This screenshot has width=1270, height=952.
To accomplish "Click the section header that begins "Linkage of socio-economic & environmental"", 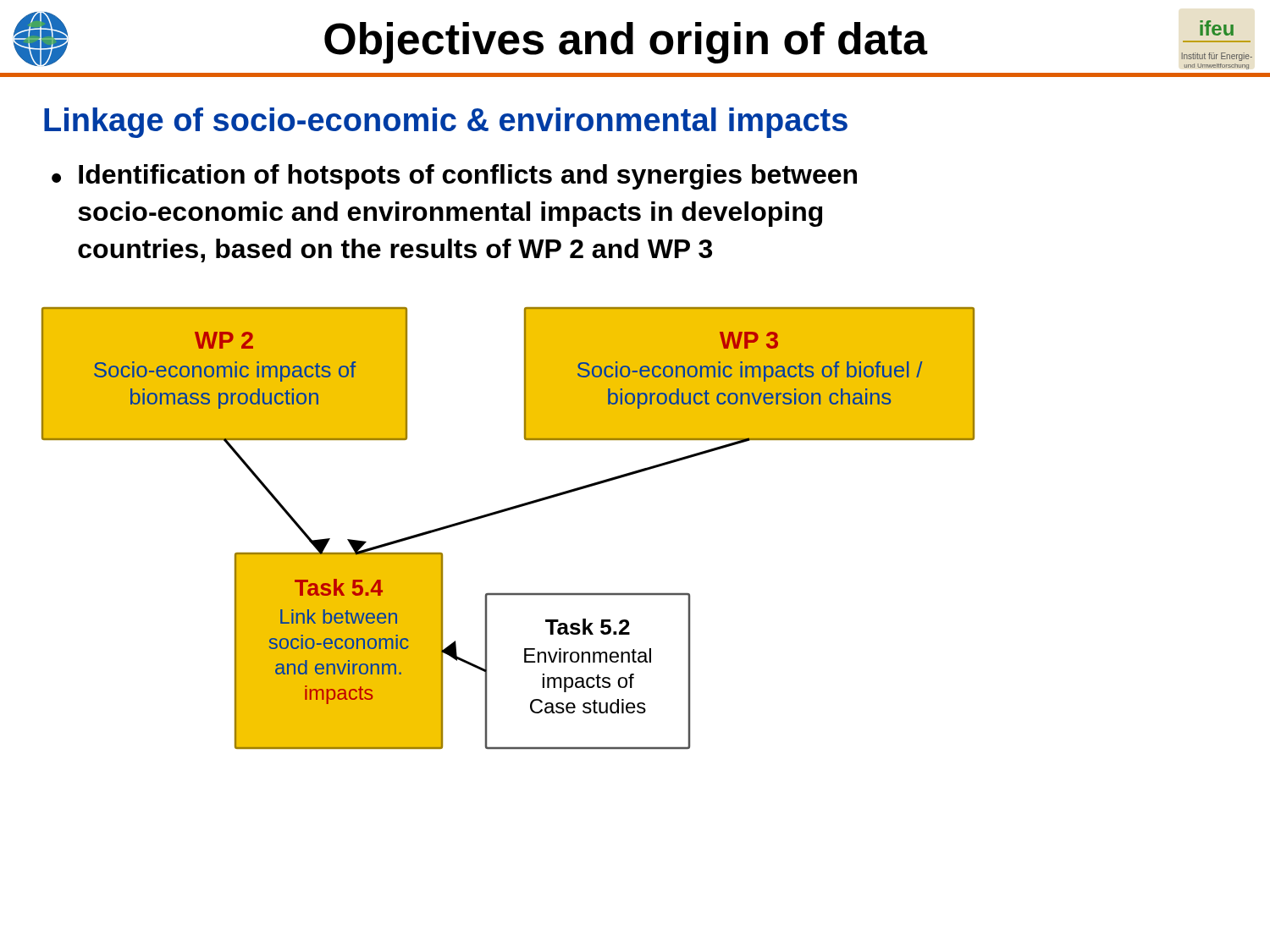I will coord(445,120).
